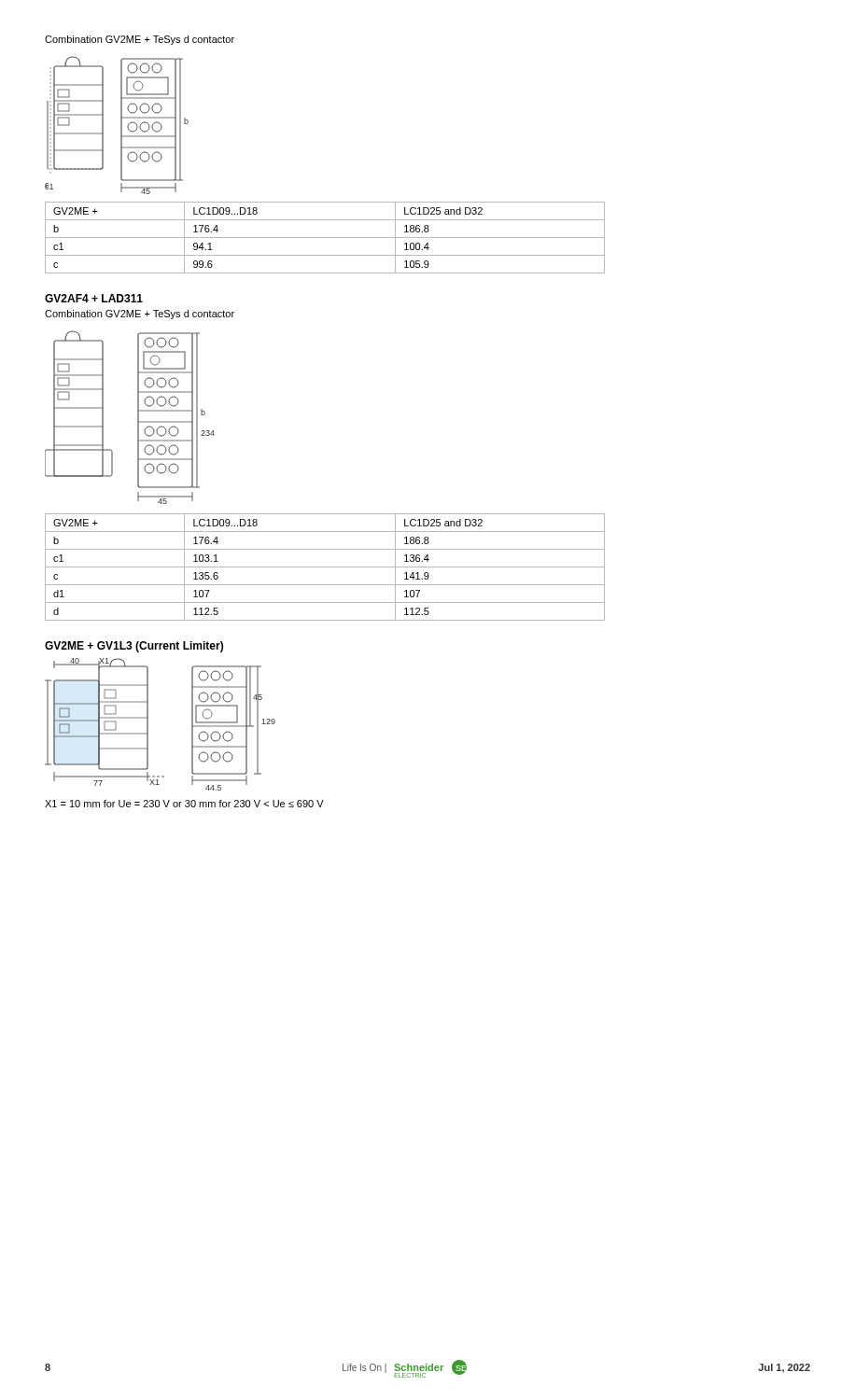
Task: Where is the section header that starts "GV2ME + GV1L3 (Current"?
Action: (x=134, y=646)
